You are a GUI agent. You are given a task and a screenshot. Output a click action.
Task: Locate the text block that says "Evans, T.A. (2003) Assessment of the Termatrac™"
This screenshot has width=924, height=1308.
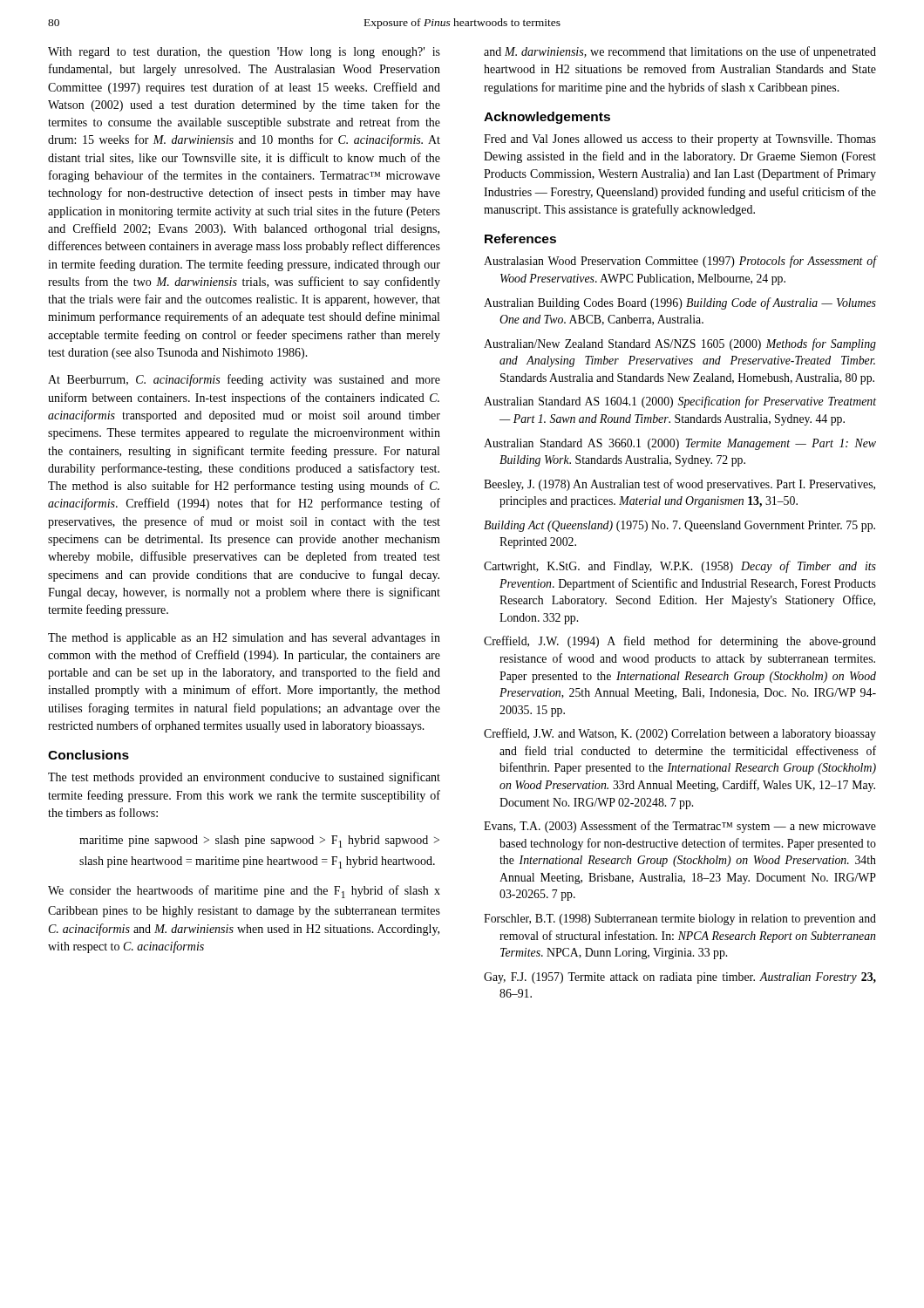click(680, 861)
